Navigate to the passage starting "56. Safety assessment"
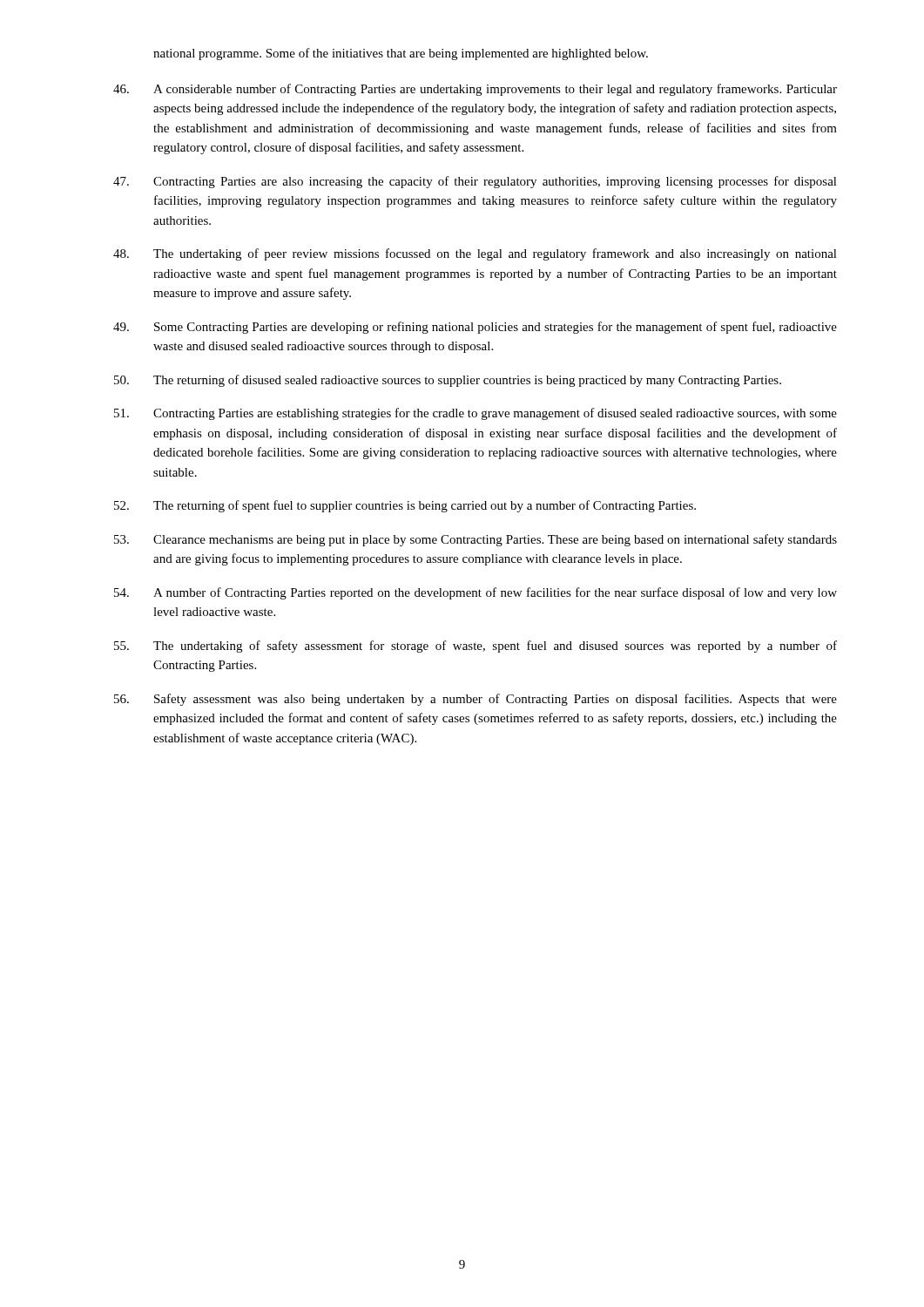Viewport: 924px width, 1307px height. (x=475, y=718)
